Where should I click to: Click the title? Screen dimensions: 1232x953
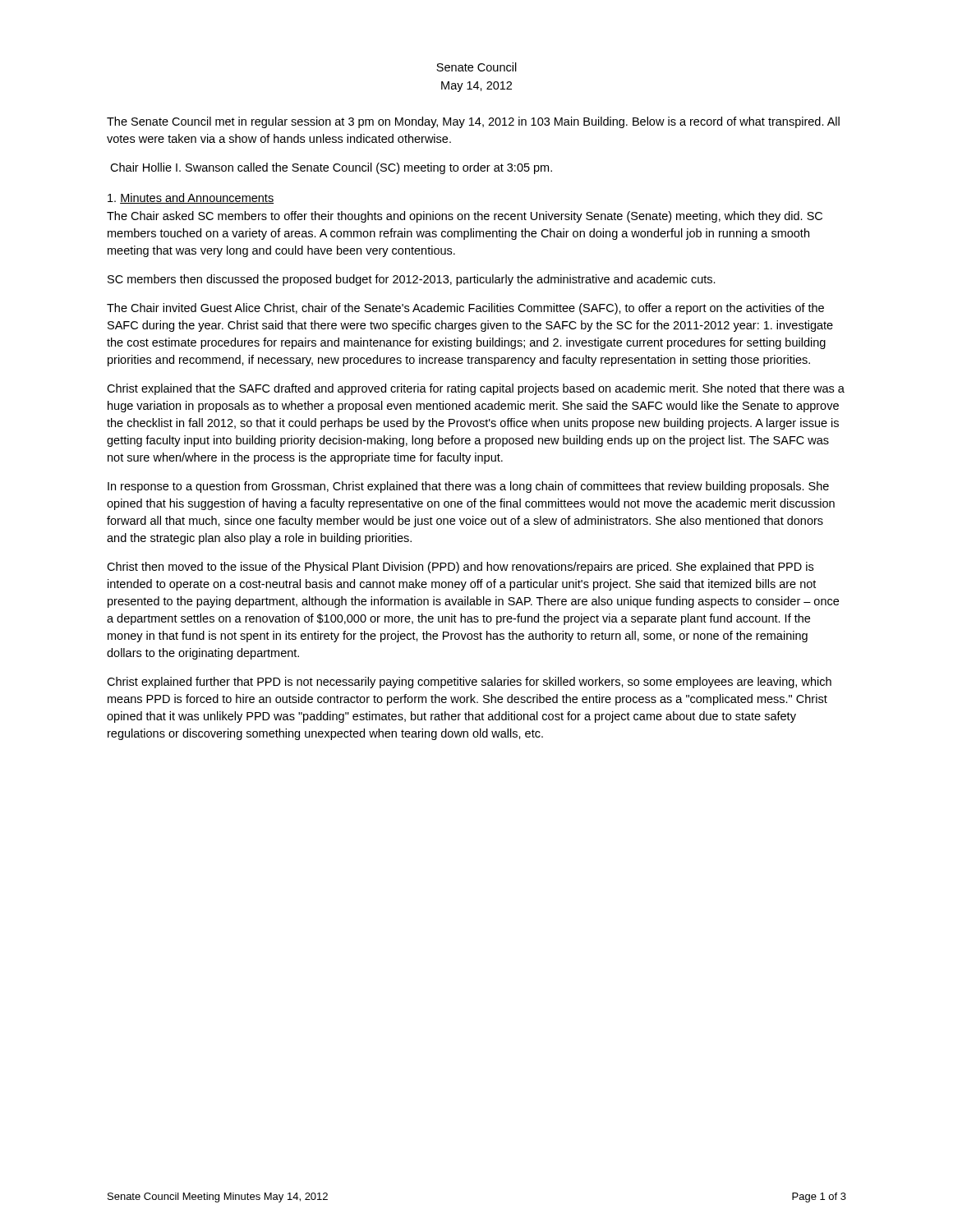pyautogui.click(x=476, y=76)
